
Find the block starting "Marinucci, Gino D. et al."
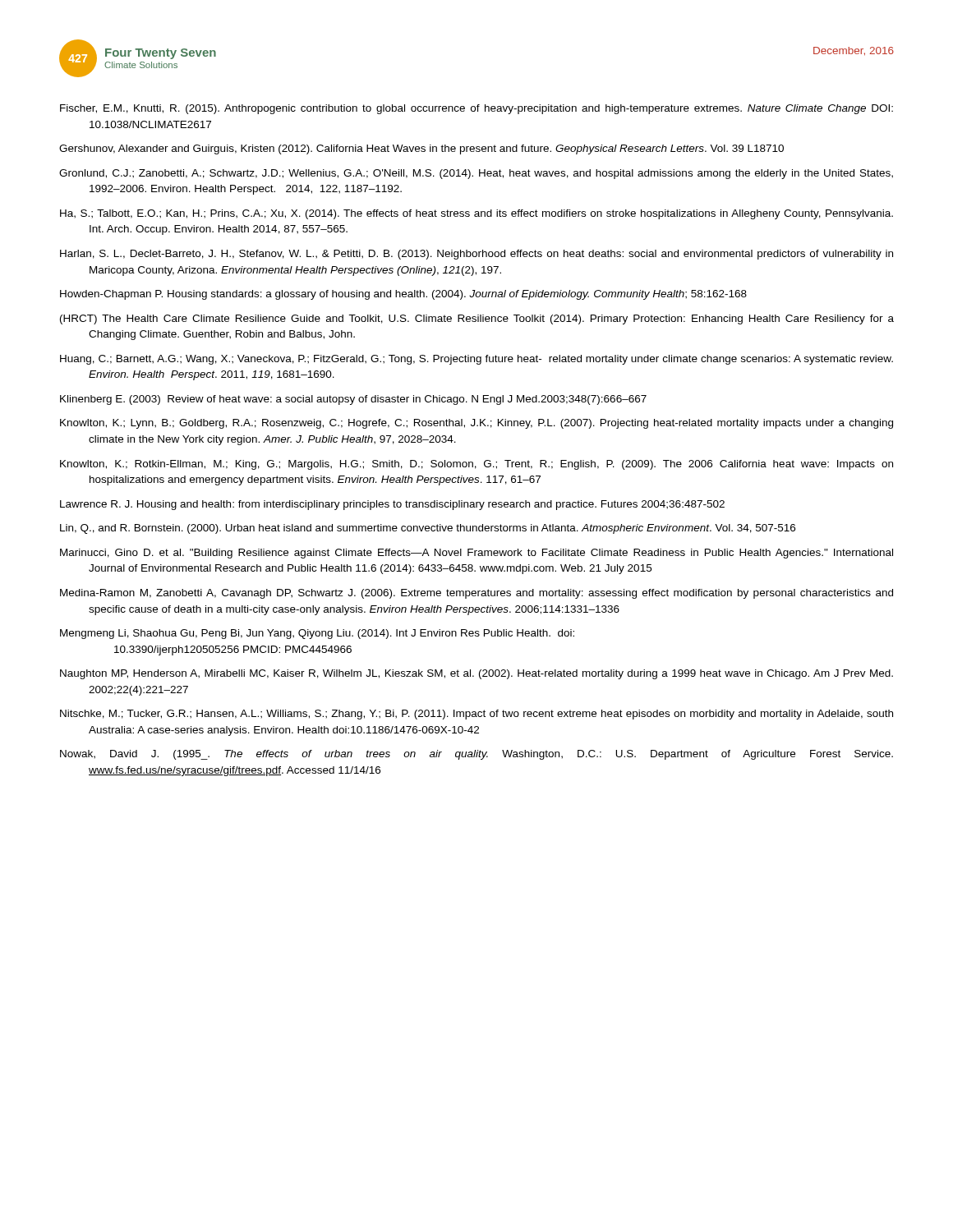click(476, 560)
